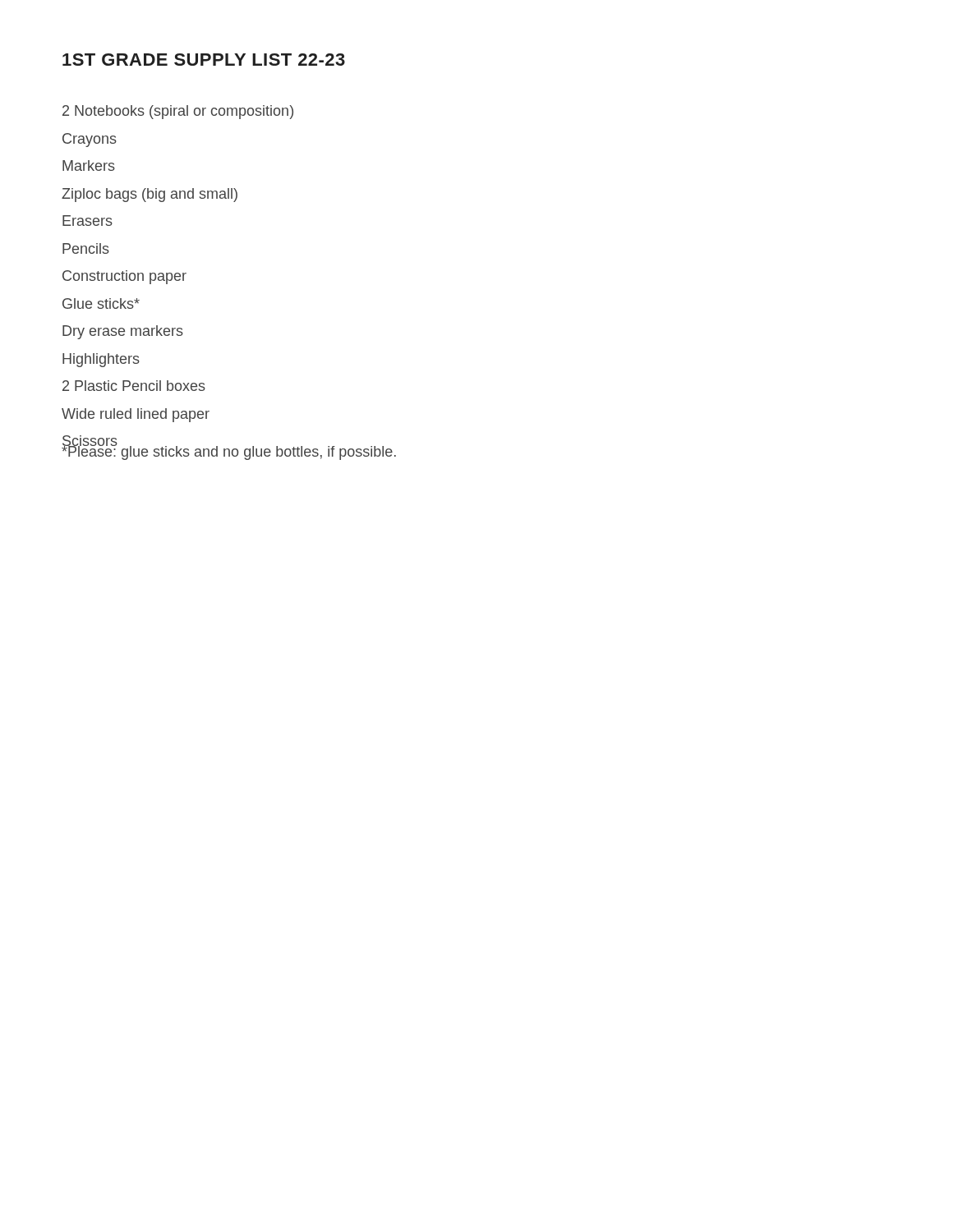Locate the text "Construction paper"

[x=124, y=276]
